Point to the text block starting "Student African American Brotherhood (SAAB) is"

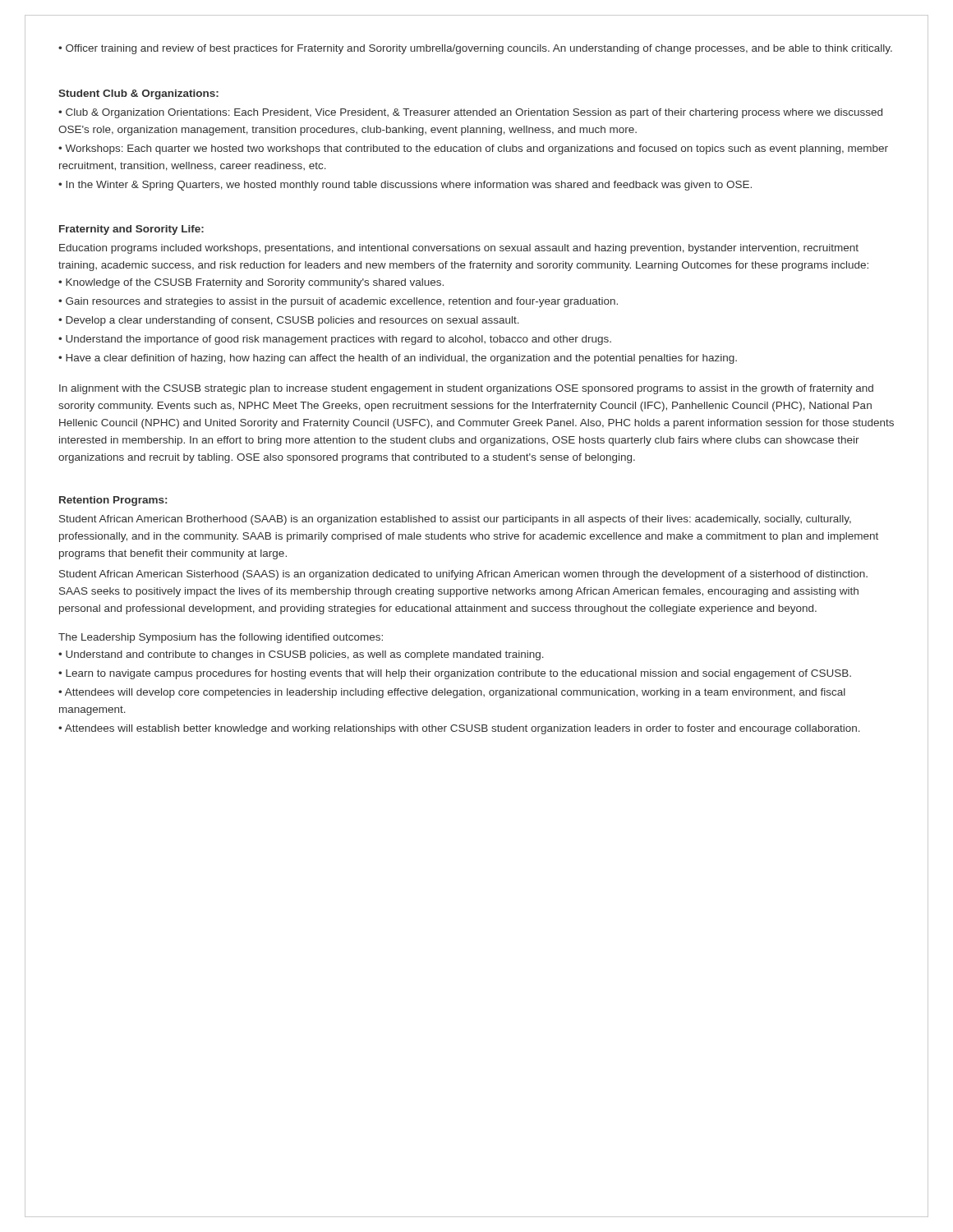[468, 536]
